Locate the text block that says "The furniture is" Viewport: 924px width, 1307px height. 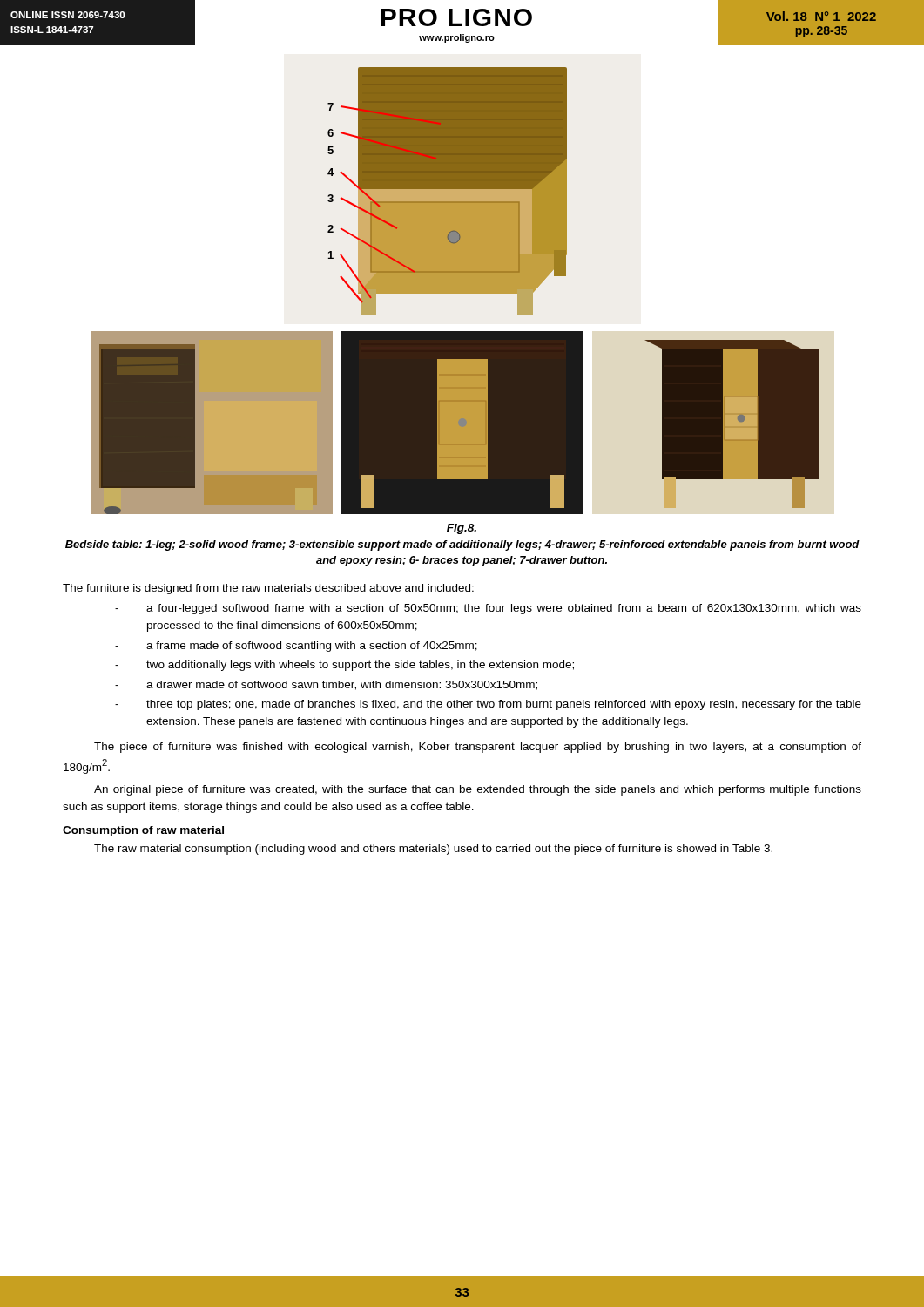[x=269, y=588]
